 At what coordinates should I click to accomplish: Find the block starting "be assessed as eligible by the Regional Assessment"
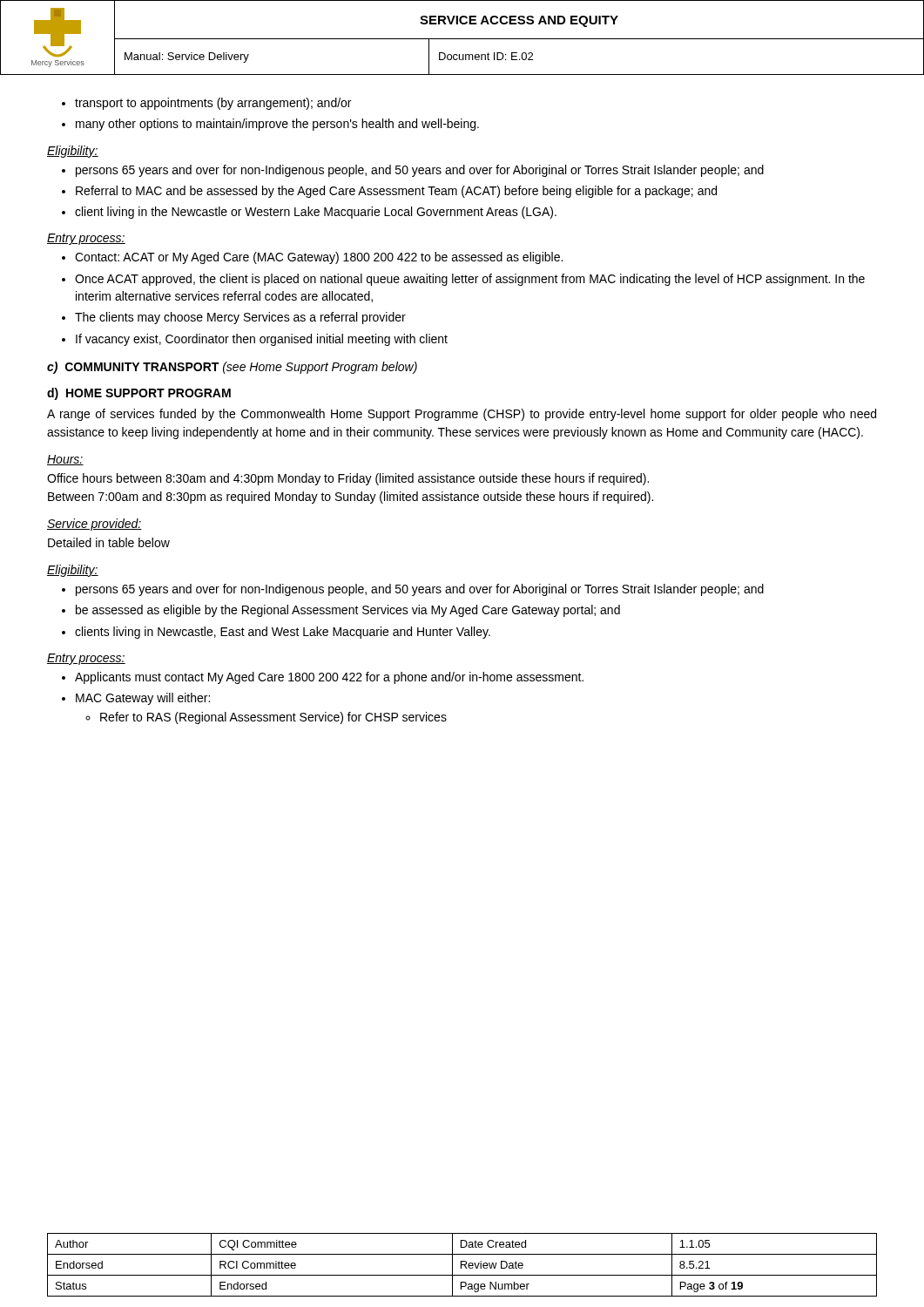point(348,610)
